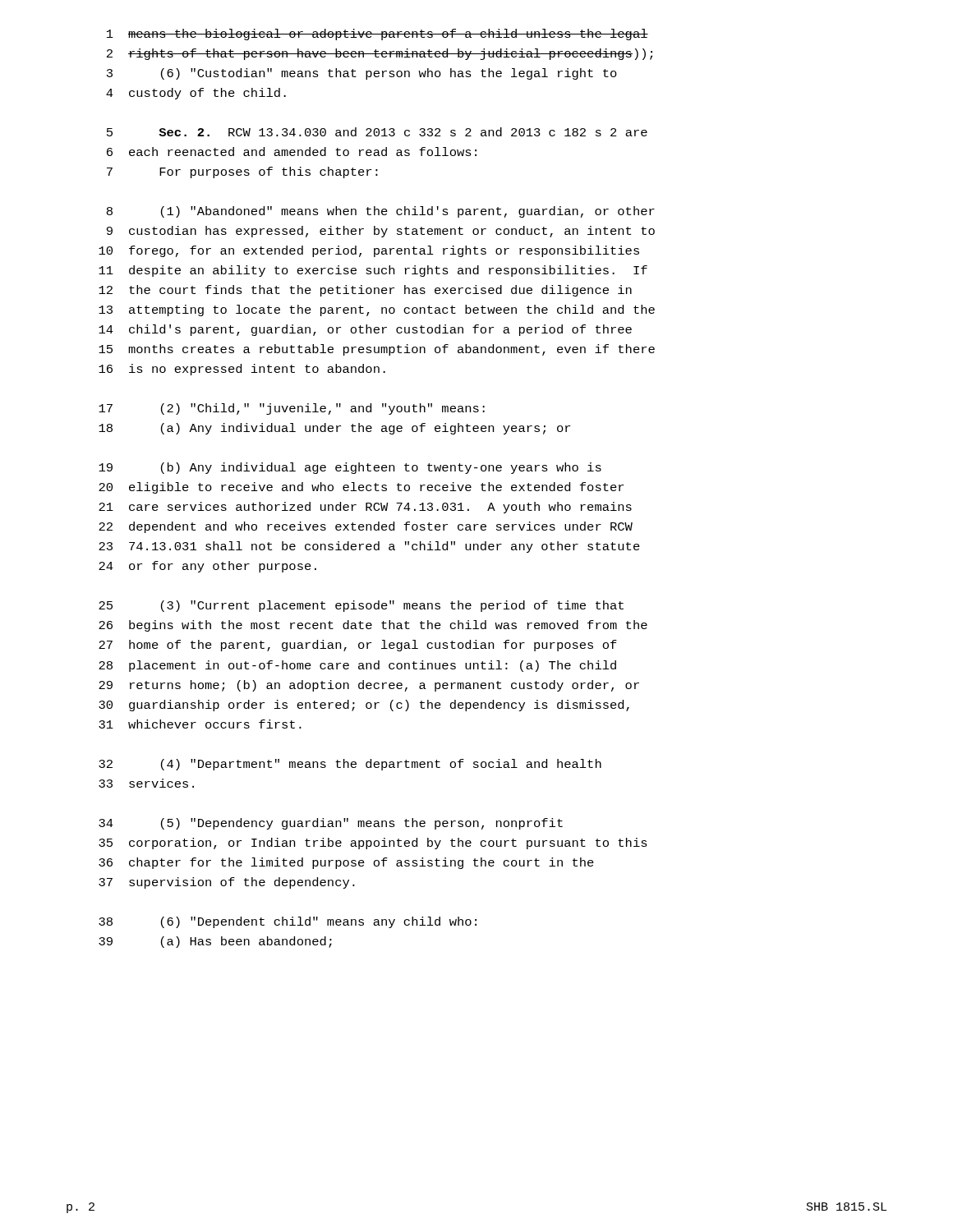Locate the element starting "13 attempting to locate the parent, no contact"

[x=485, y=311]
